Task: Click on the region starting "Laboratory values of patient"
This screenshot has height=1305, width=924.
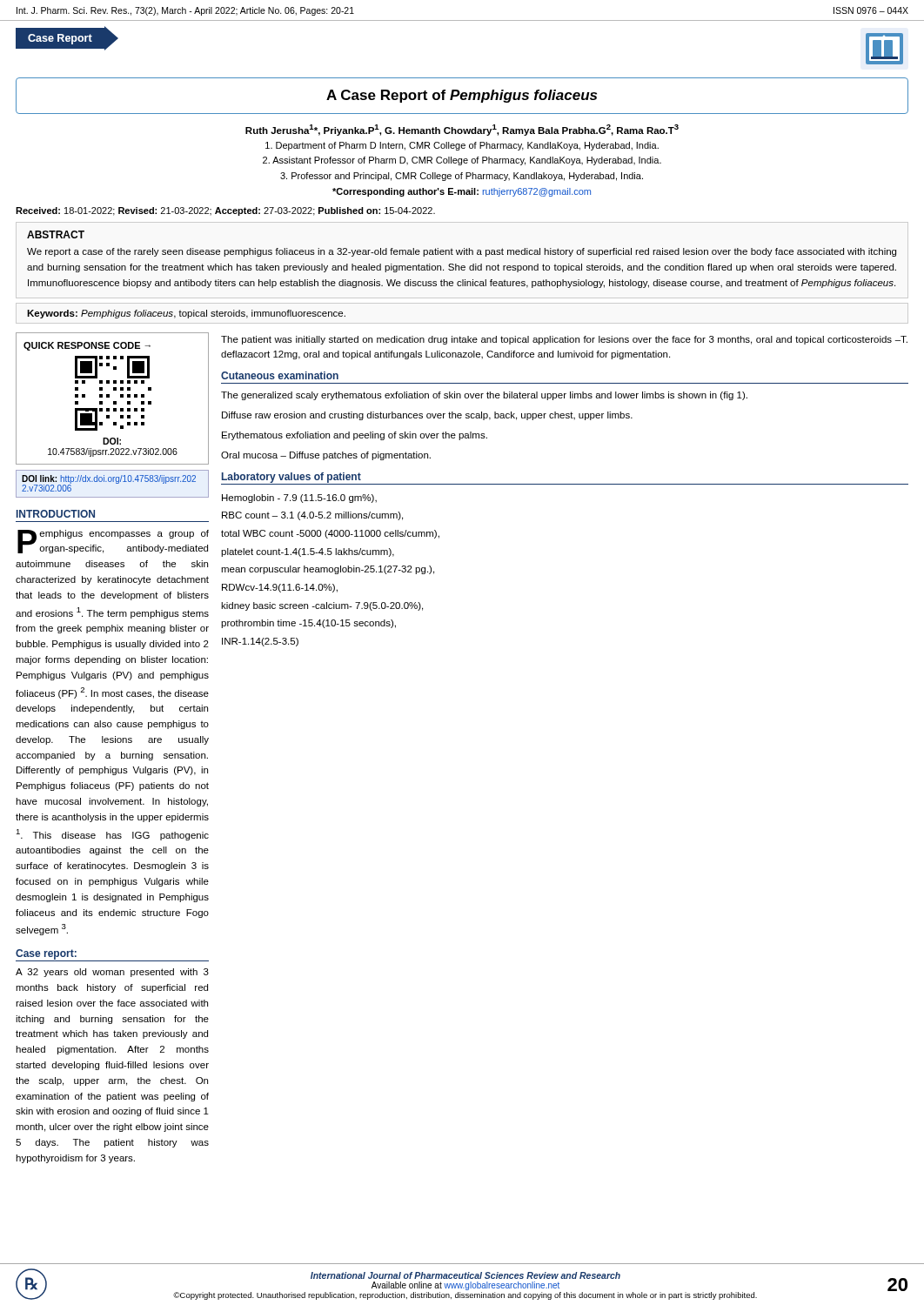Action: [291, 476]
